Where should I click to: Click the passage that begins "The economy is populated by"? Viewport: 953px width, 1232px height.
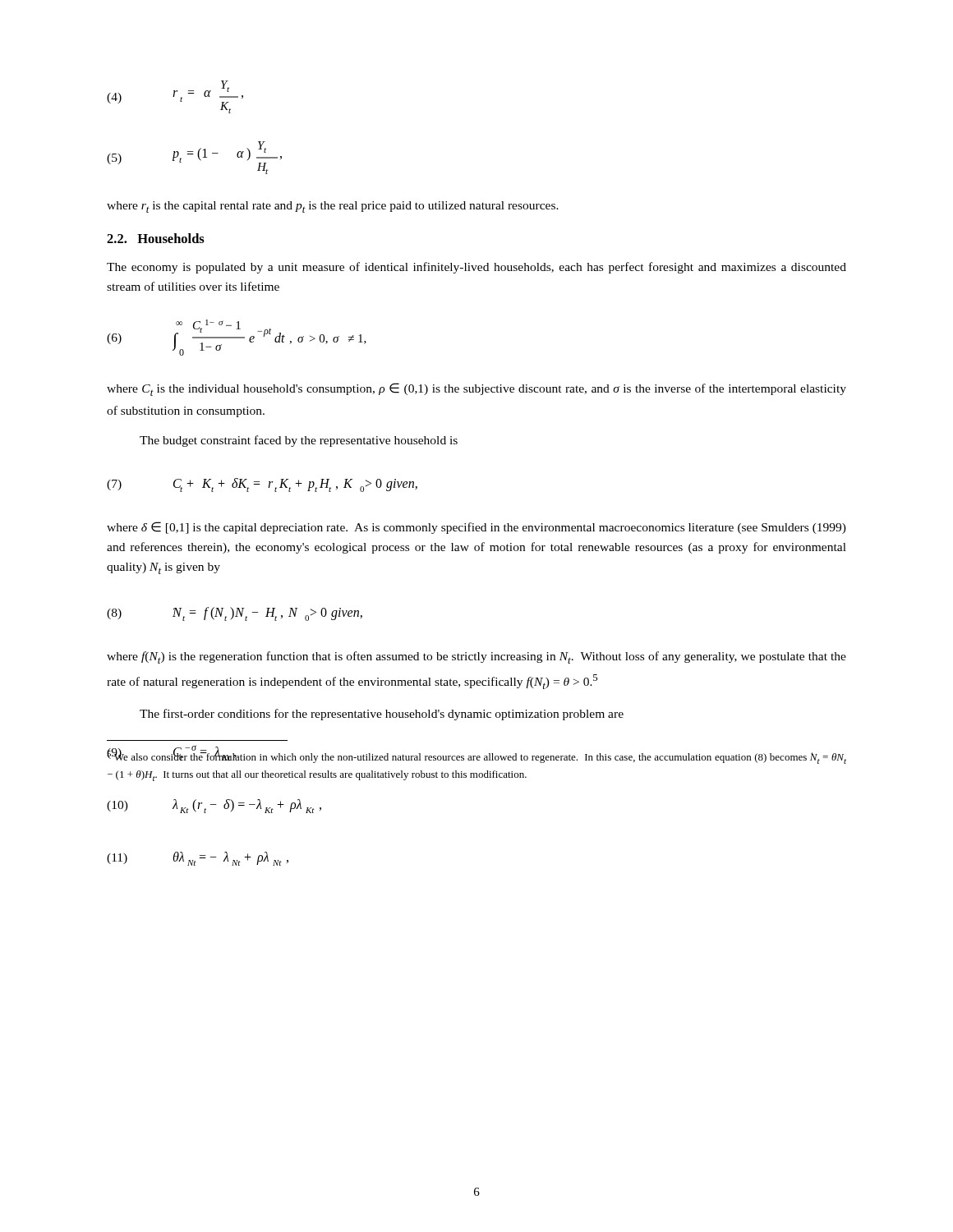tap(476, 276)
